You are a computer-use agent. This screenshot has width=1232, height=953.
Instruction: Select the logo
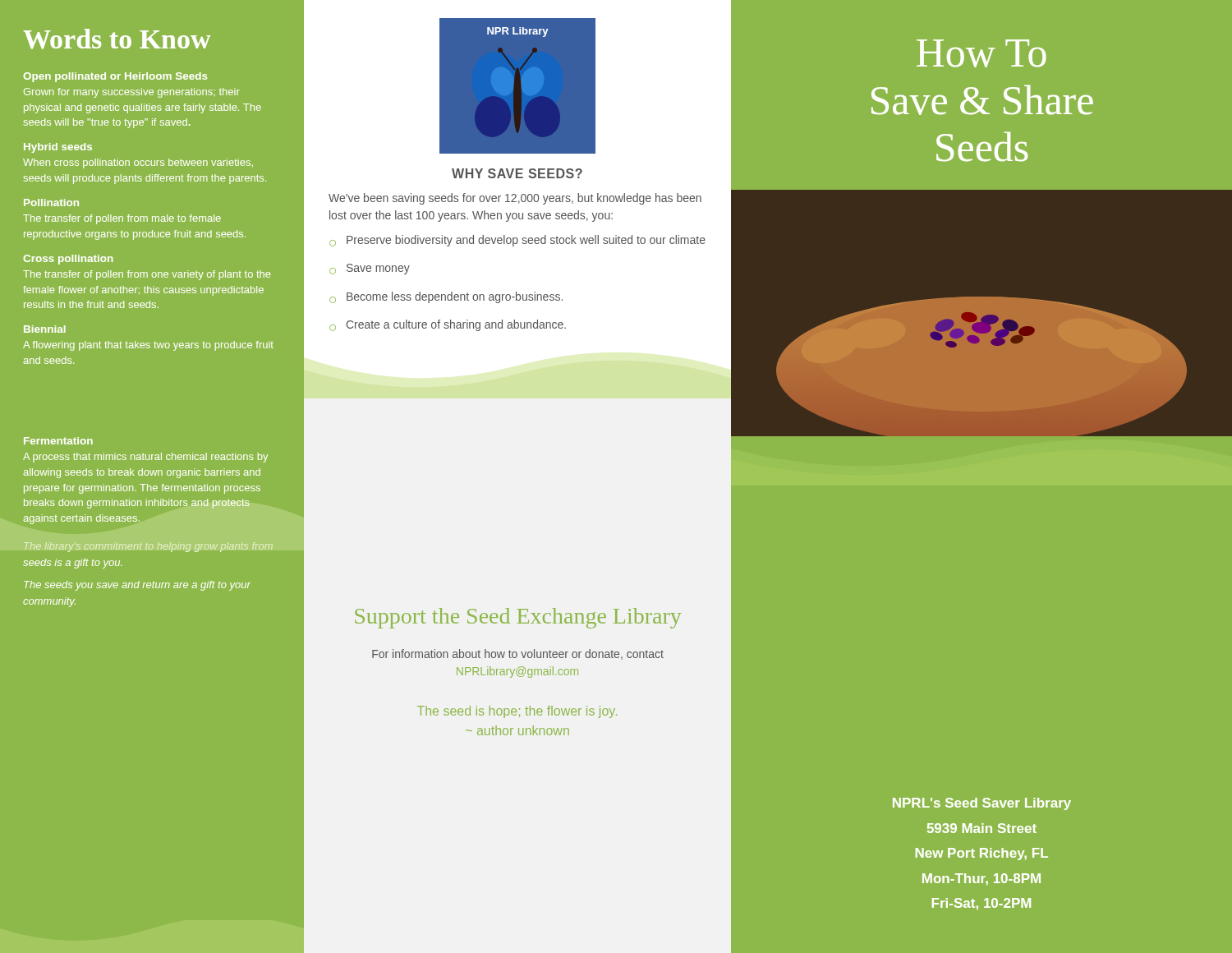517,86
